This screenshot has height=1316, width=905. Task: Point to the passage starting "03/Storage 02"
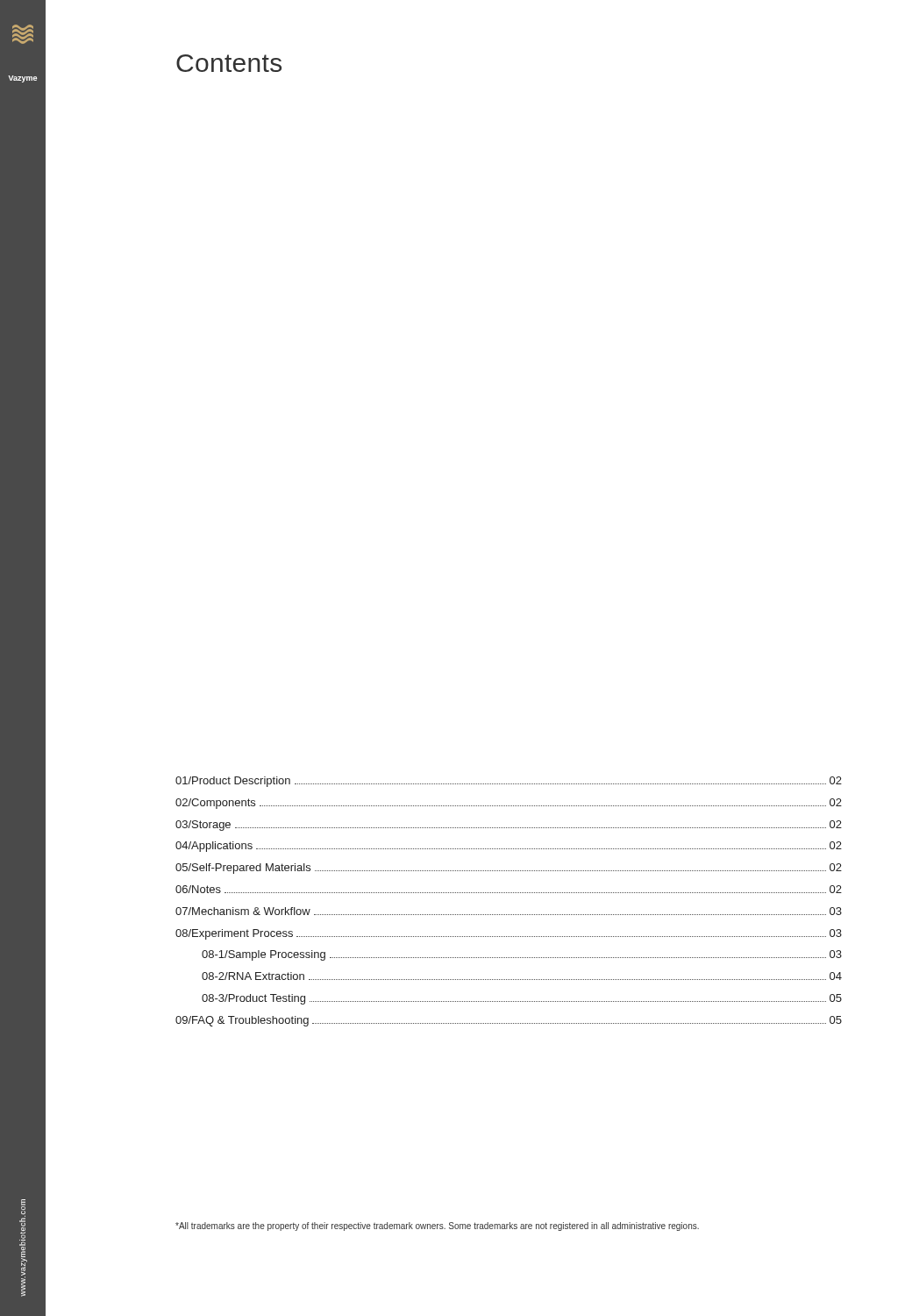(509, 825)
